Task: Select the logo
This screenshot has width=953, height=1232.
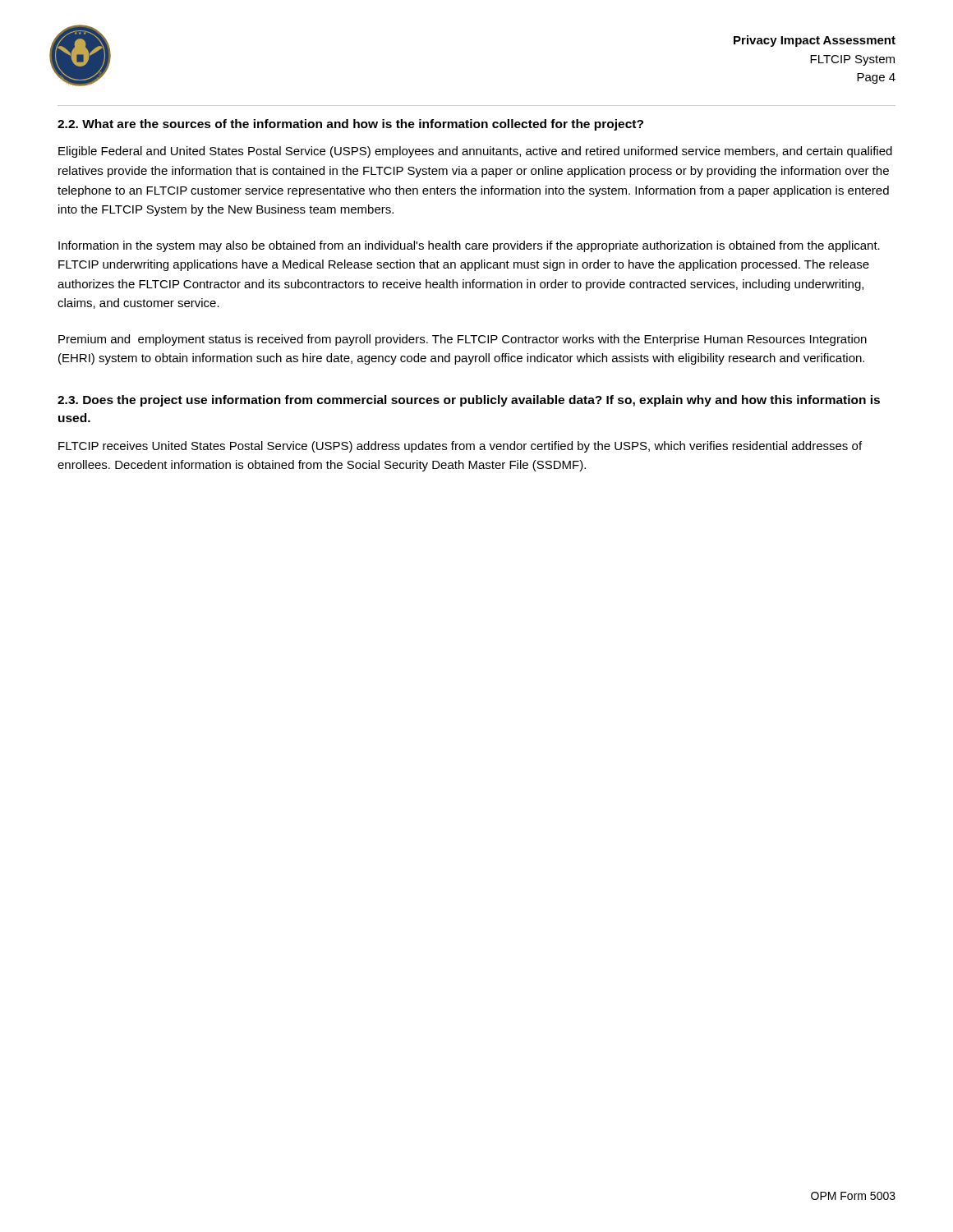Action: [x=80, y=55]
